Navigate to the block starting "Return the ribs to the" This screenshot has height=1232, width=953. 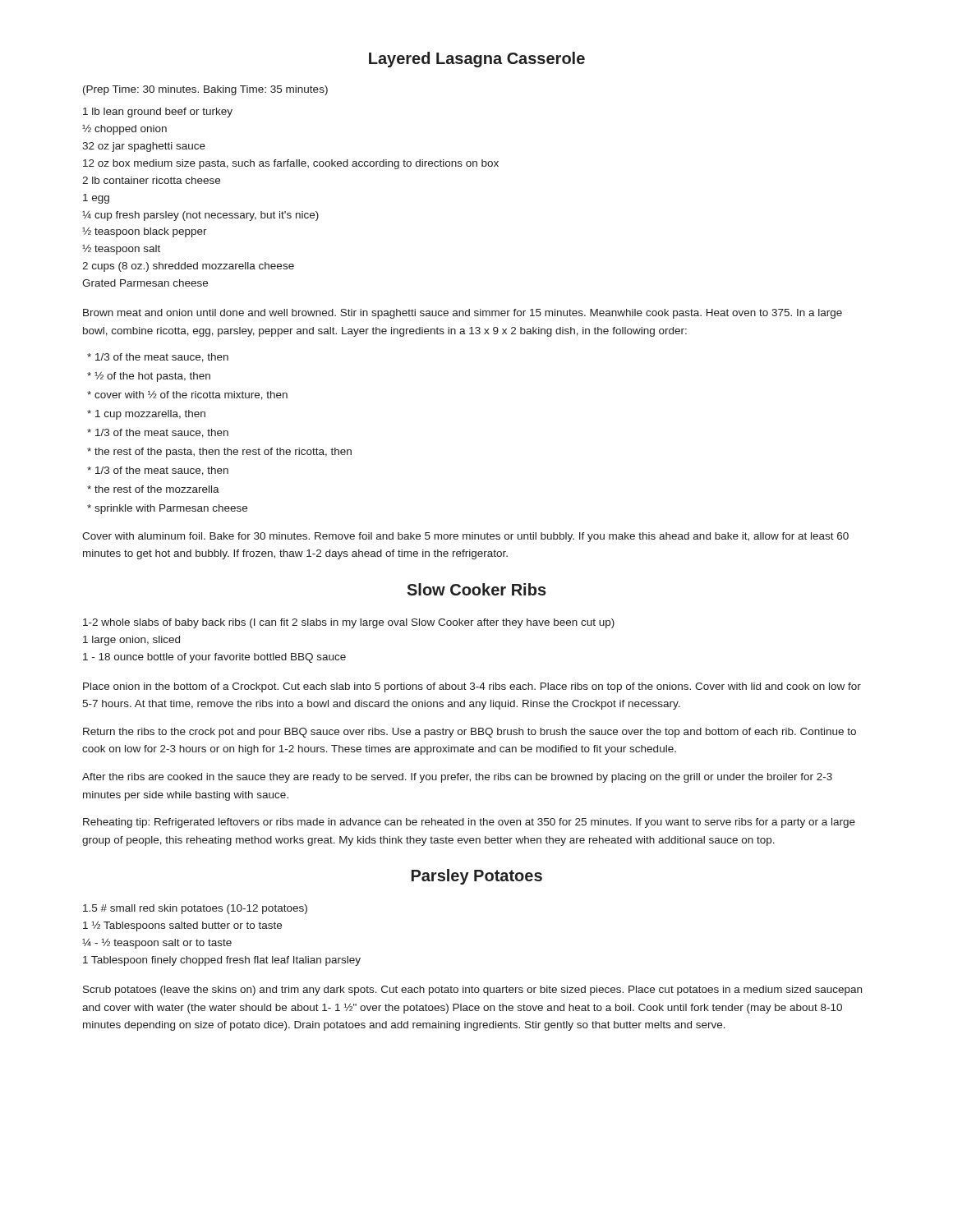pyautogui.click(x=476, y=740)
